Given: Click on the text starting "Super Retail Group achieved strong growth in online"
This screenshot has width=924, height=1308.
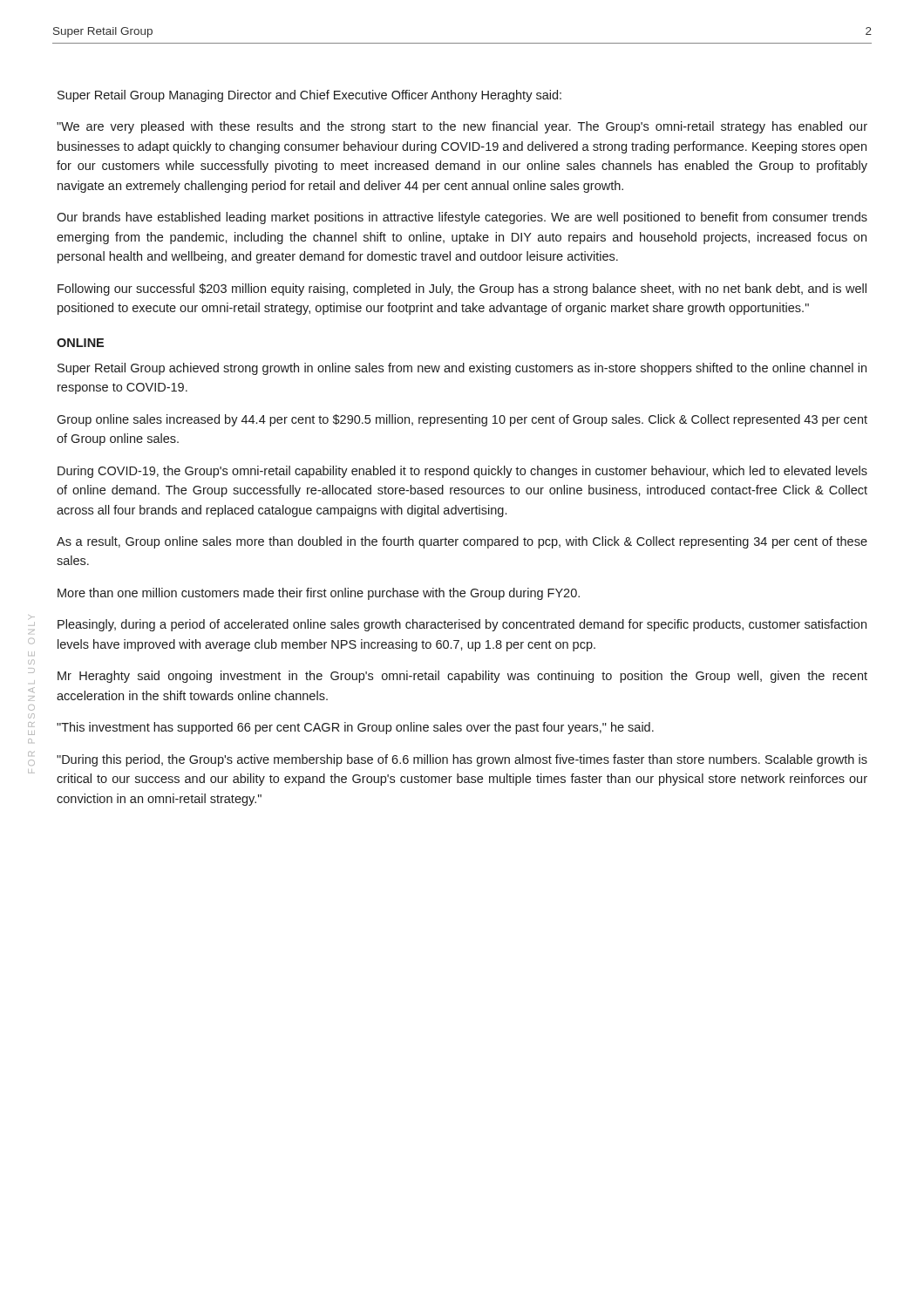Looking at the screenshot, I should click(462, 377).
